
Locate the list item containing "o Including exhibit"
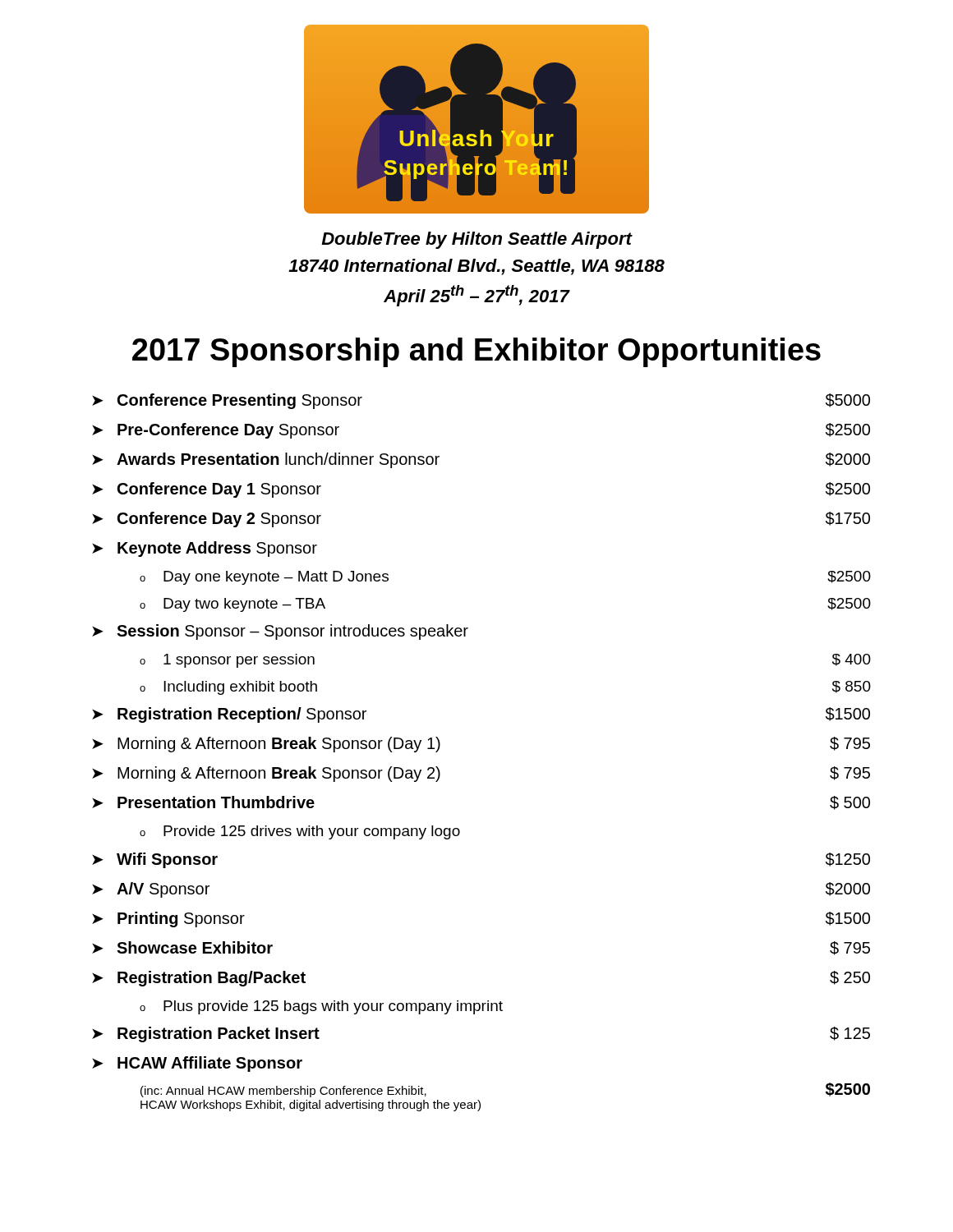242,688
